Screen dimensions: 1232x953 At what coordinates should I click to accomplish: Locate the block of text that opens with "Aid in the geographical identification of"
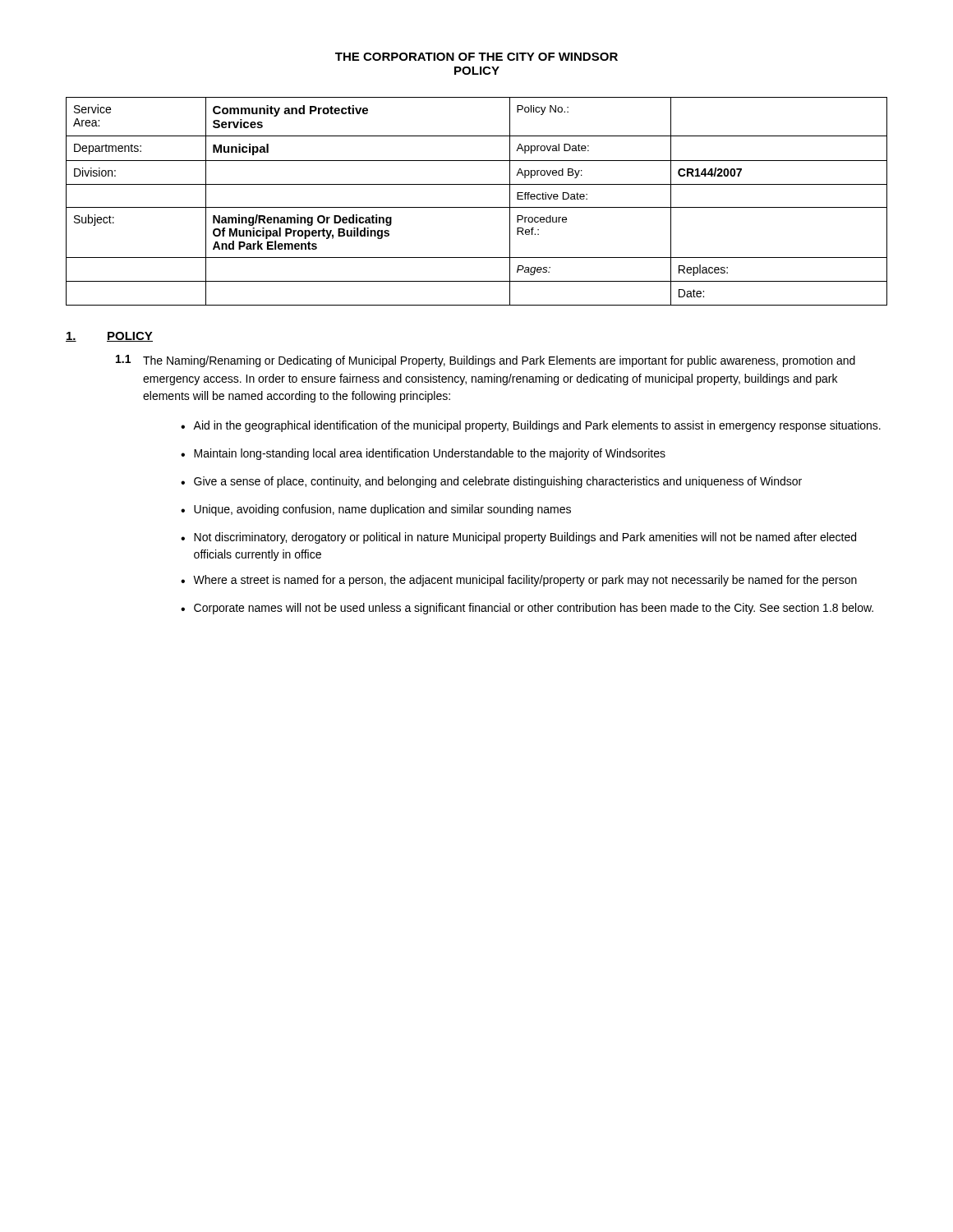coord(540,426)
